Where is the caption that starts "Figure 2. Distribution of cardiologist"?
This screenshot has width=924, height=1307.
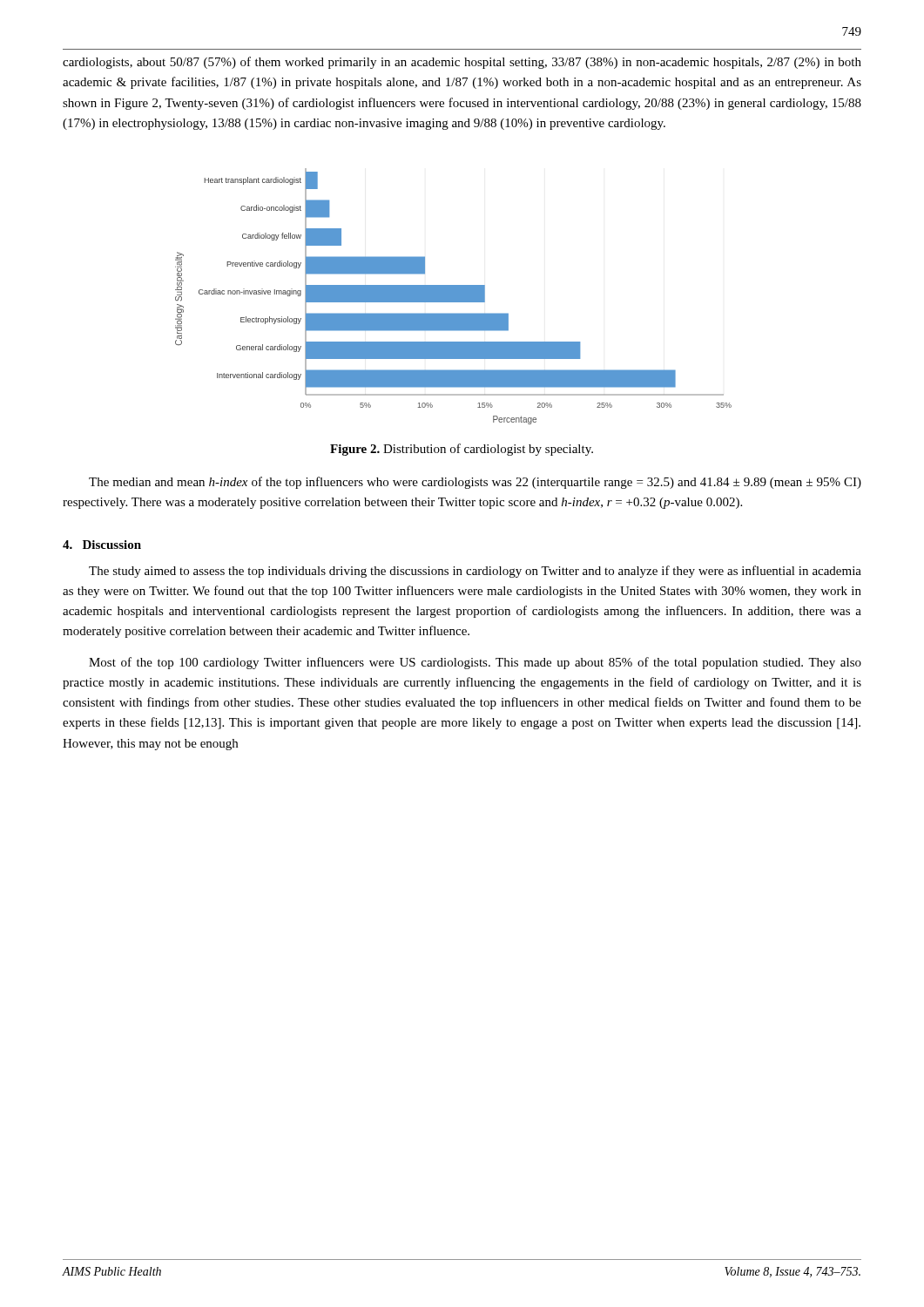click(x=462, y=449)
